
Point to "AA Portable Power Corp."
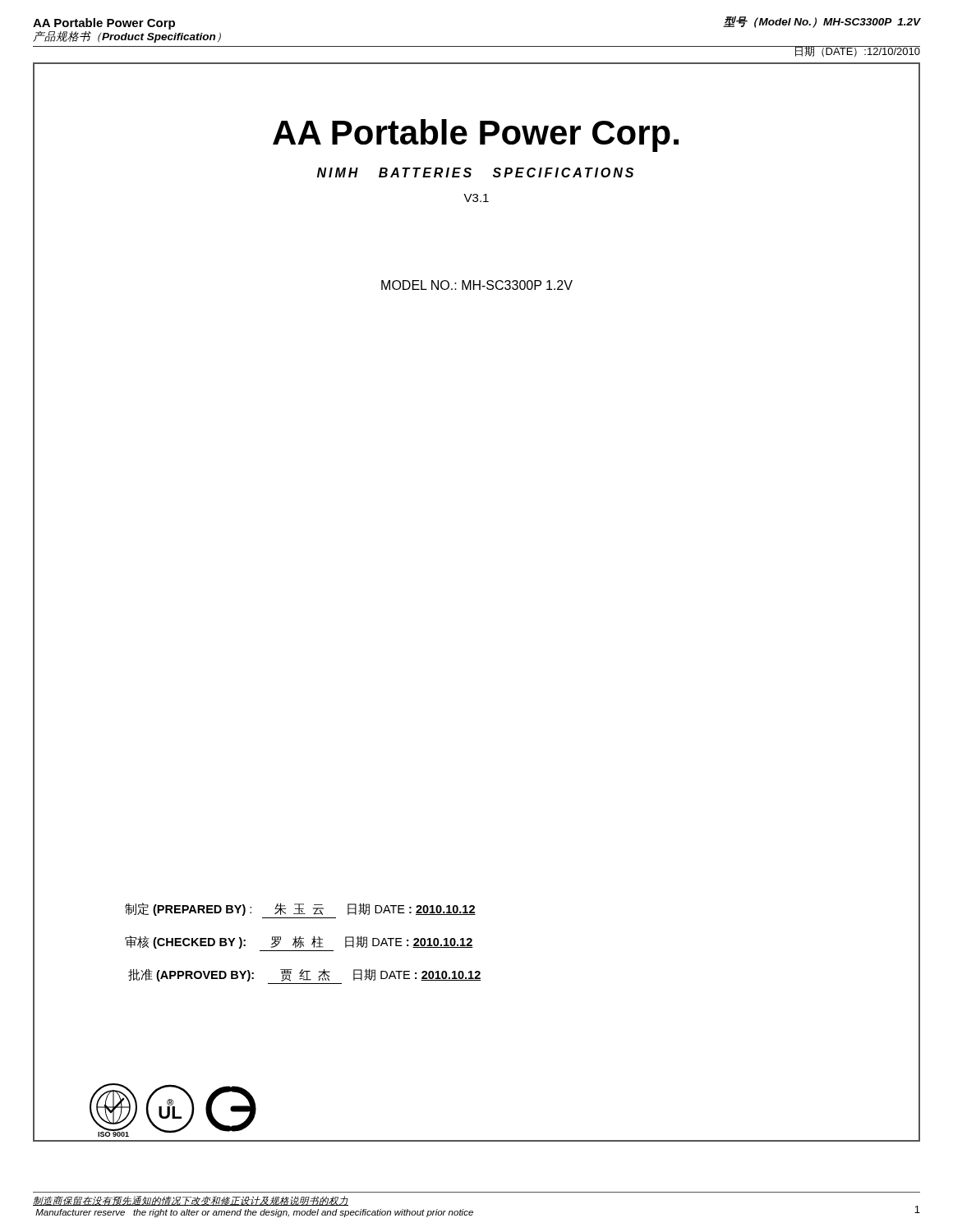pyautogui.click(x=476, y=133)
